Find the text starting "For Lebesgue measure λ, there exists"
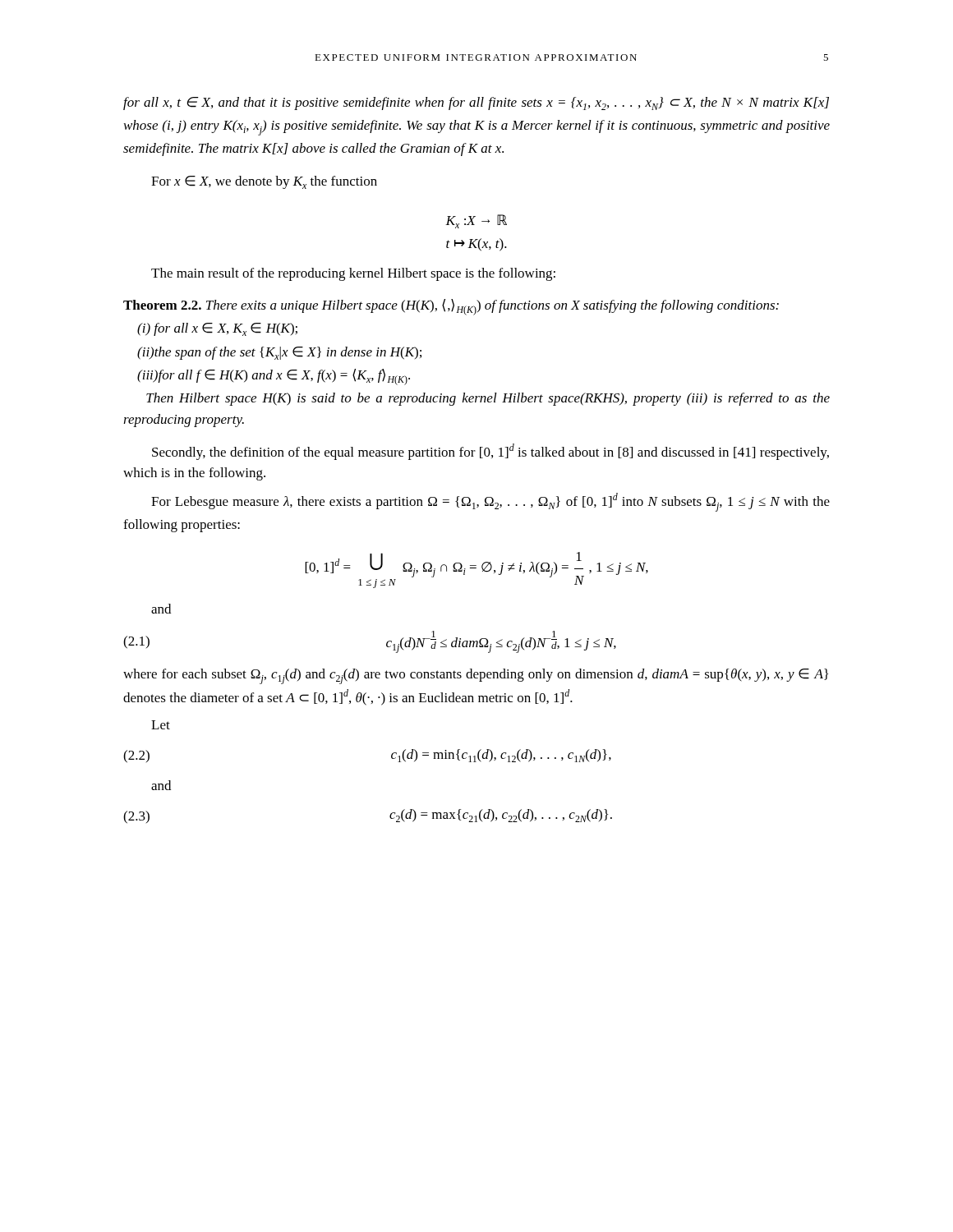 tap(476, 511)
